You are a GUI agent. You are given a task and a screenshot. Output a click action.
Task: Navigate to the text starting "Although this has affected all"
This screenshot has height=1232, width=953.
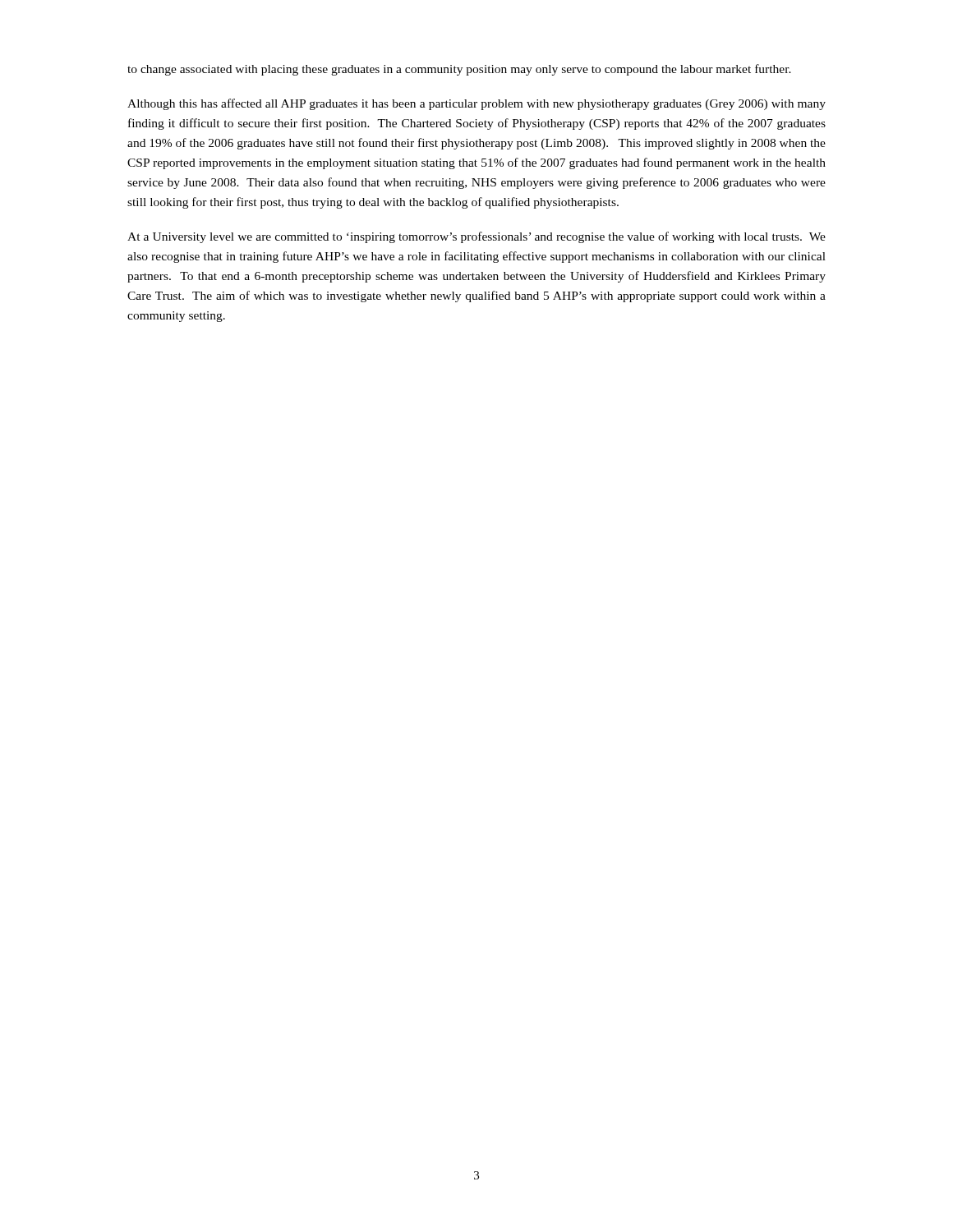[476, 152]
